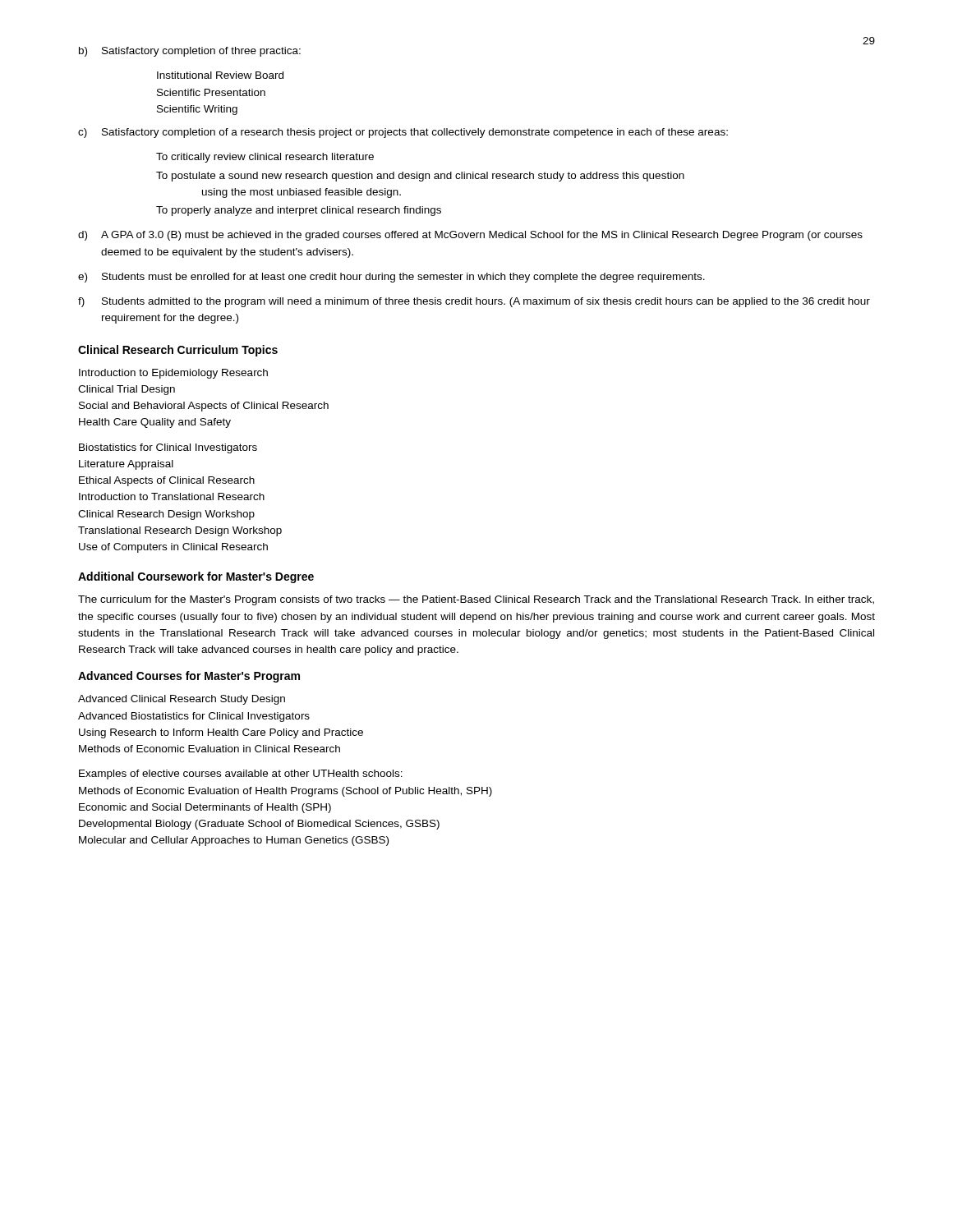Click the passage that begins "Advanced Clinical Research Study Design Advanced"
Screen dimensions: 1232x953
pyautogui.click(x=221, y=724)
